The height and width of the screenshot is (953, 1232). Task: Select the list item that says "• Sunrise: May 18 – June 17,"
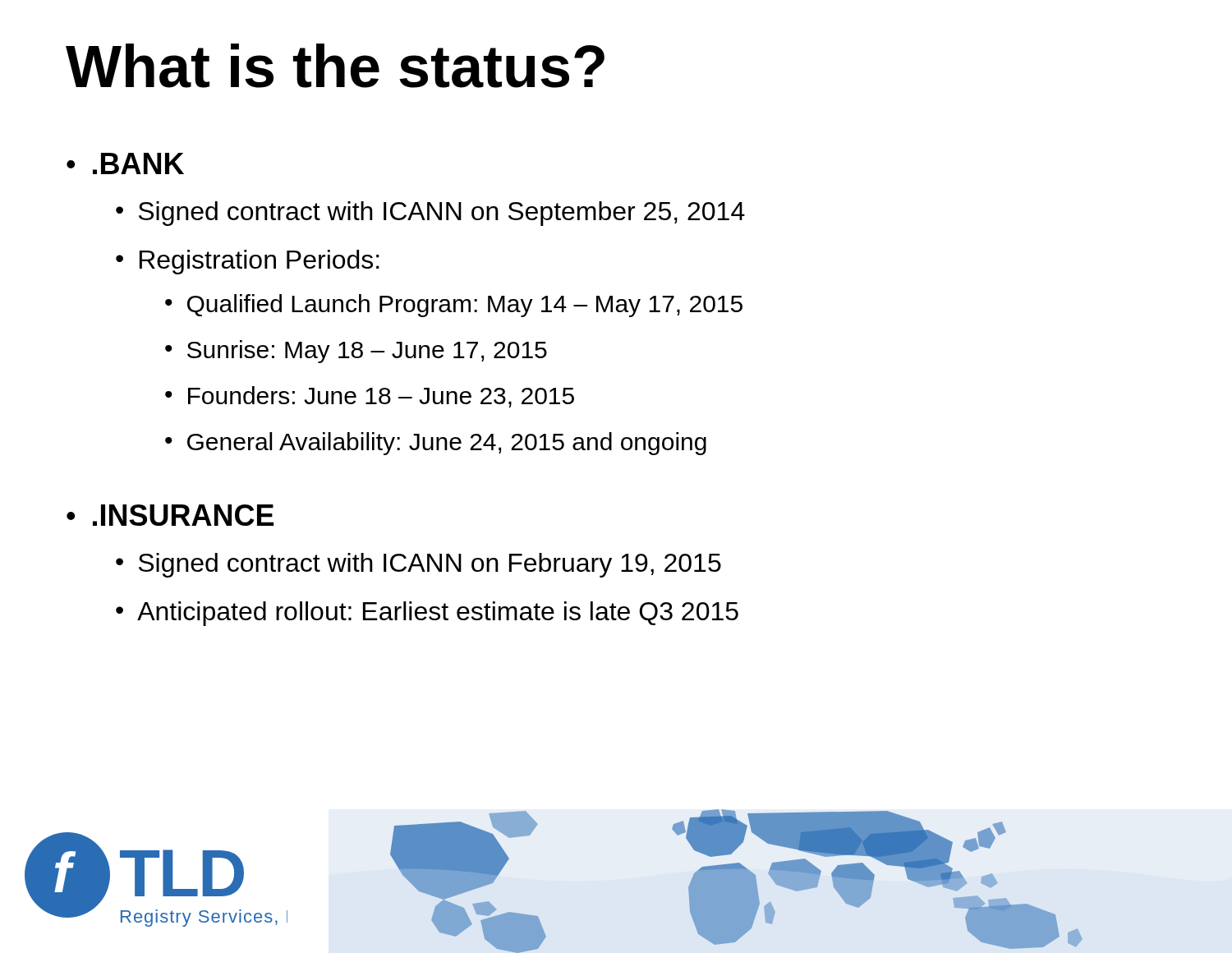[x=356, y=350]
